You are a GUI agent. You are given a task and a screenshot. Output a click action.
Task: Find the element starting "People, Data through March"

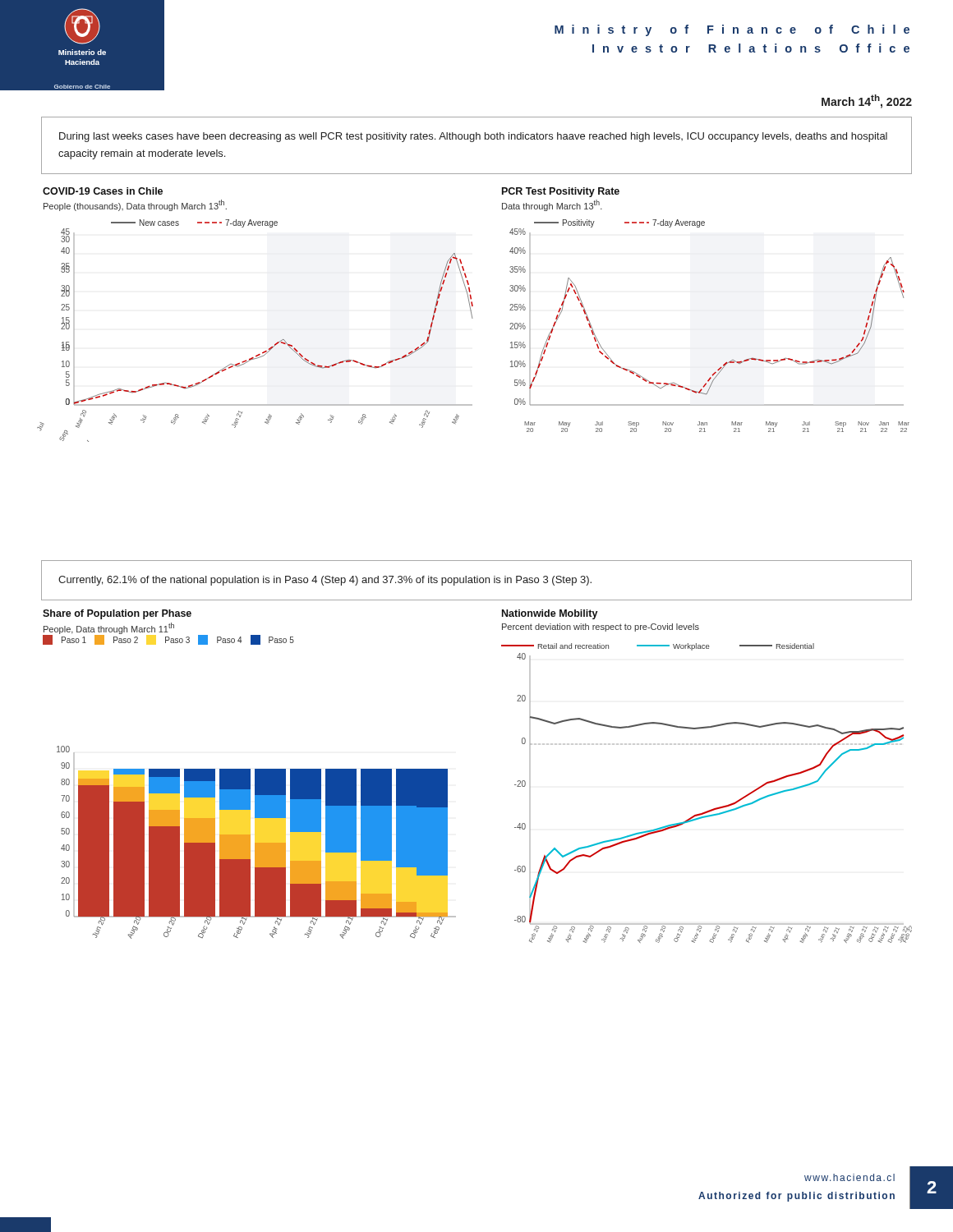pos(109,628)
